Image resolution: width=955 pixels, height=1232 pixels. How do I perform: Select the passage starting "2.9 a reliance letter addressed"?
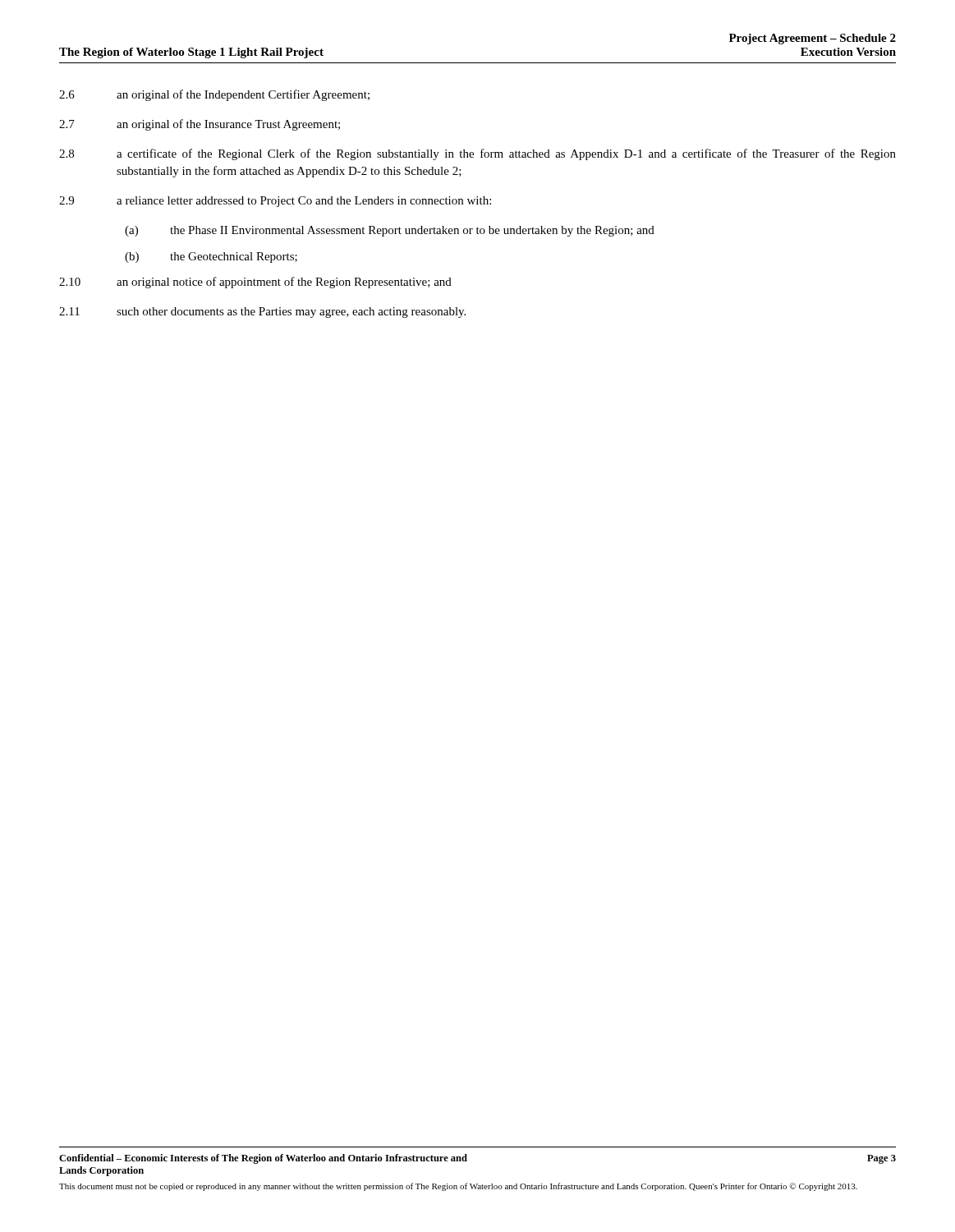(478, 201)
